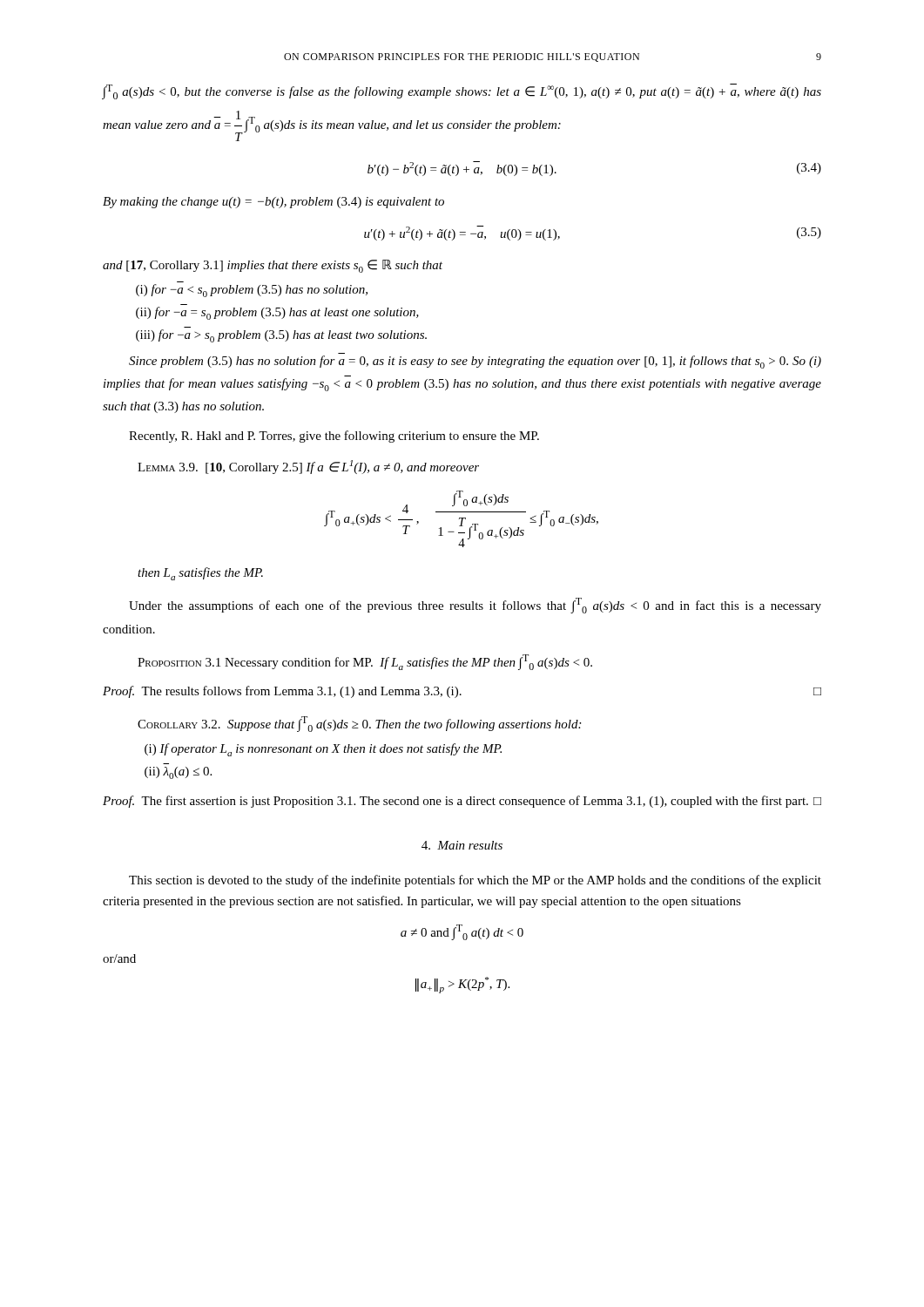Find the text with the text "then La satisfies the MP."
Viewport: 924px width, 1307px height.
tap(201, 574)
